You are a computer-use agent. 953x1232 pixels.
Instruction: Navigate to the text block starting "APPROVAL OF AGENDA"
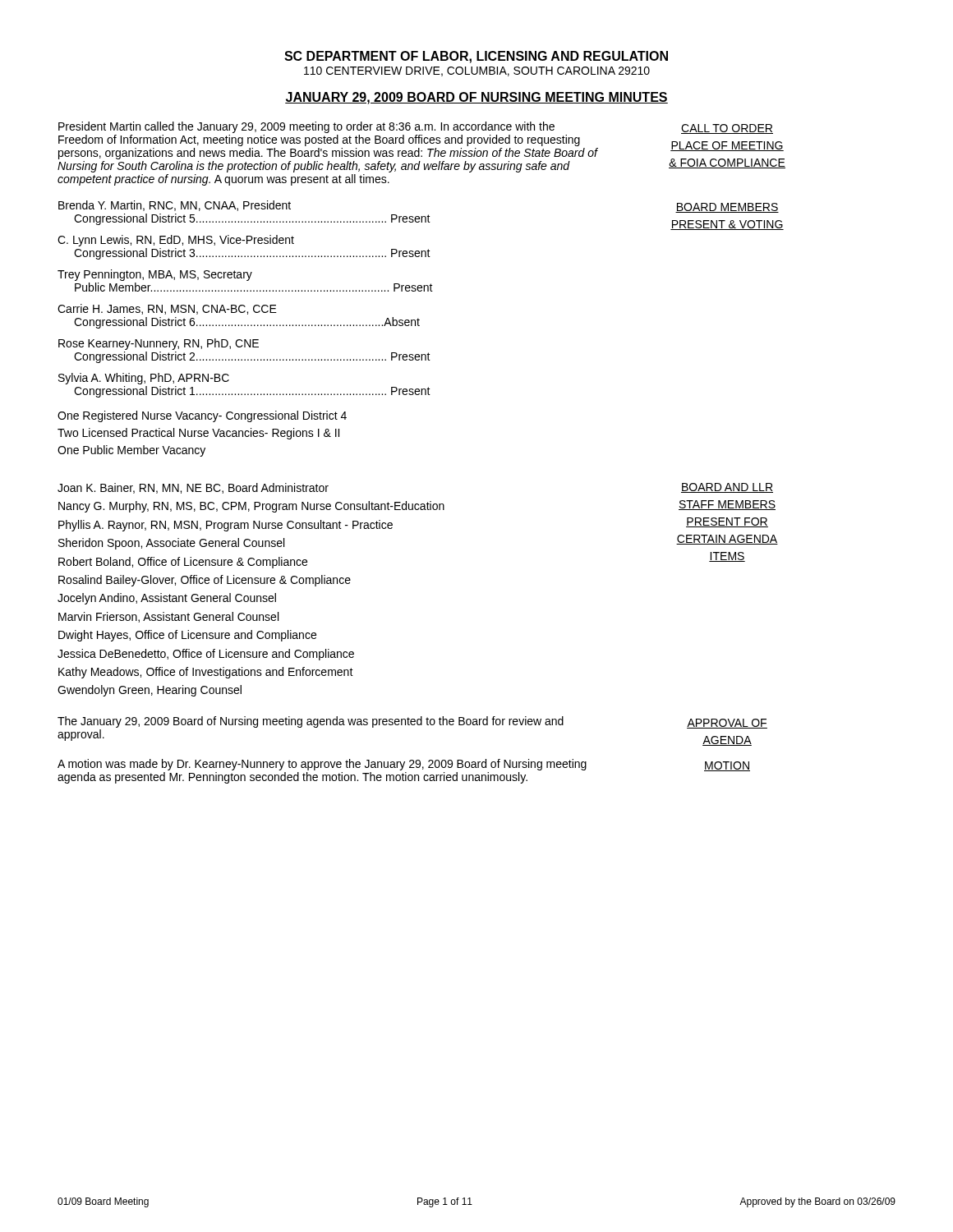727,731
